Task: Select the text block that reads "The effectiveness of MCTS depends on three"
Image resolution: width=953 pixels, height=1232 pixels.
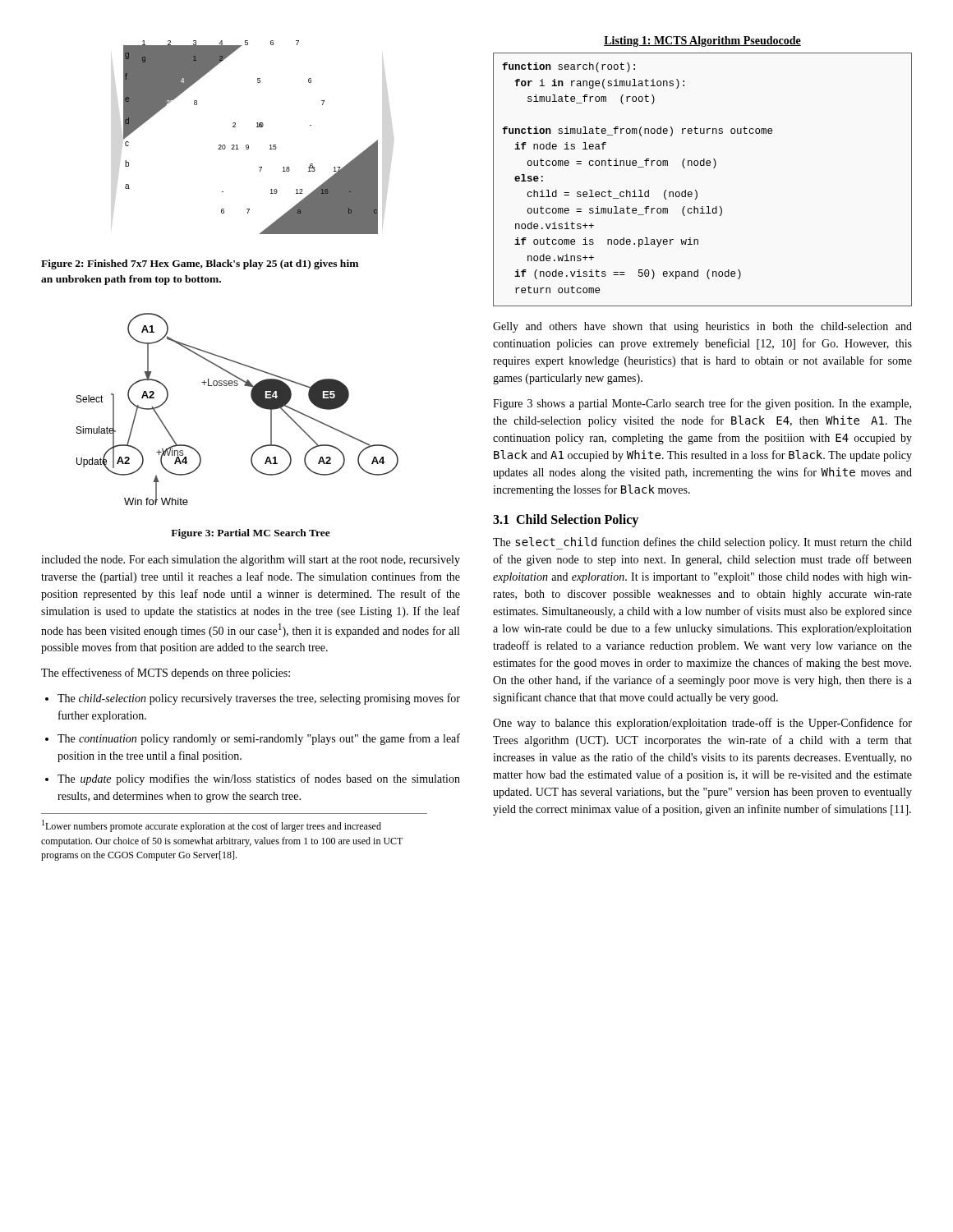Action: coord(166,673)
